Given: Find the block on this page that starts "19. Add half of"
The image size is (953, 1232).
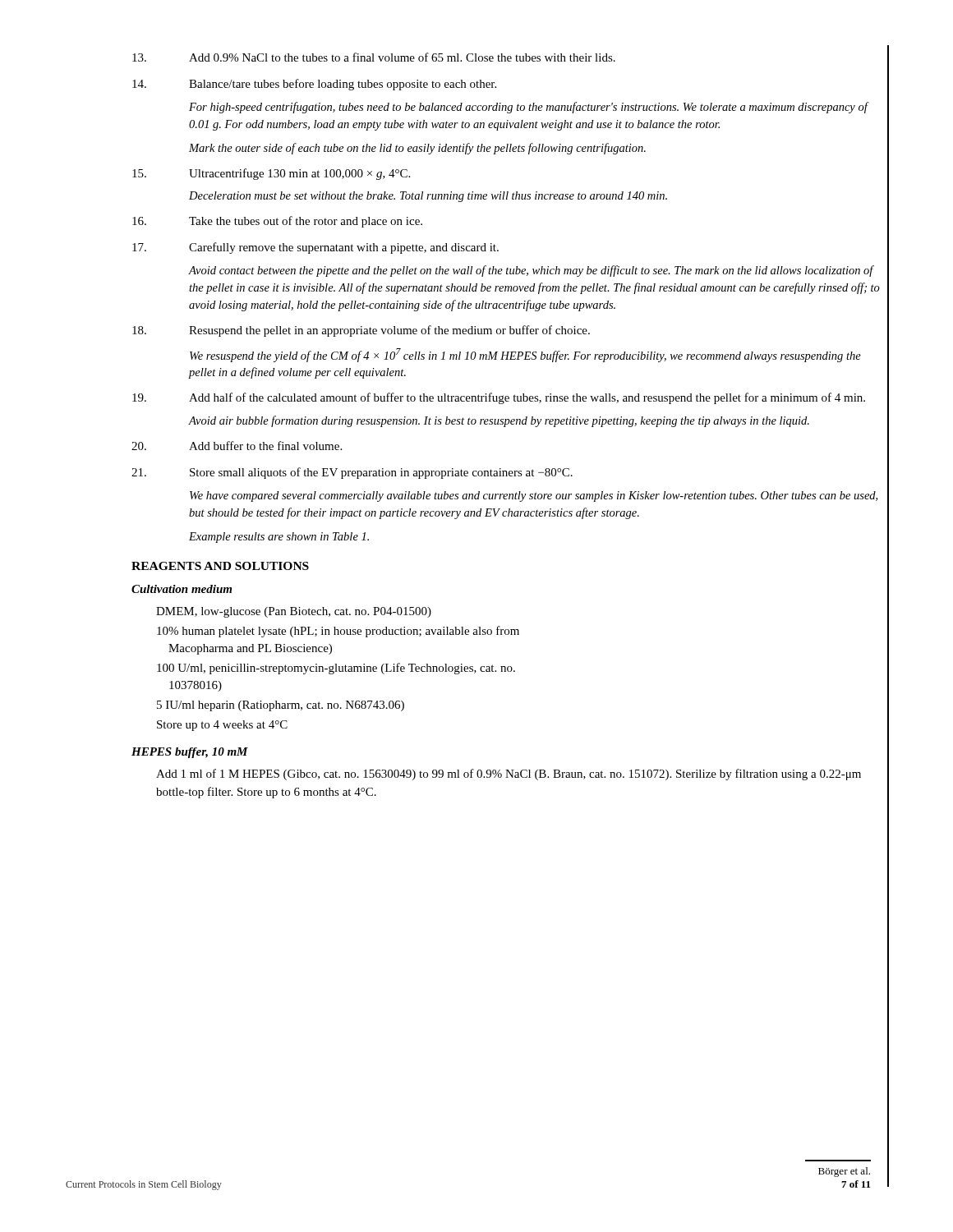Looking at the screenshot, I should (509, 399).
